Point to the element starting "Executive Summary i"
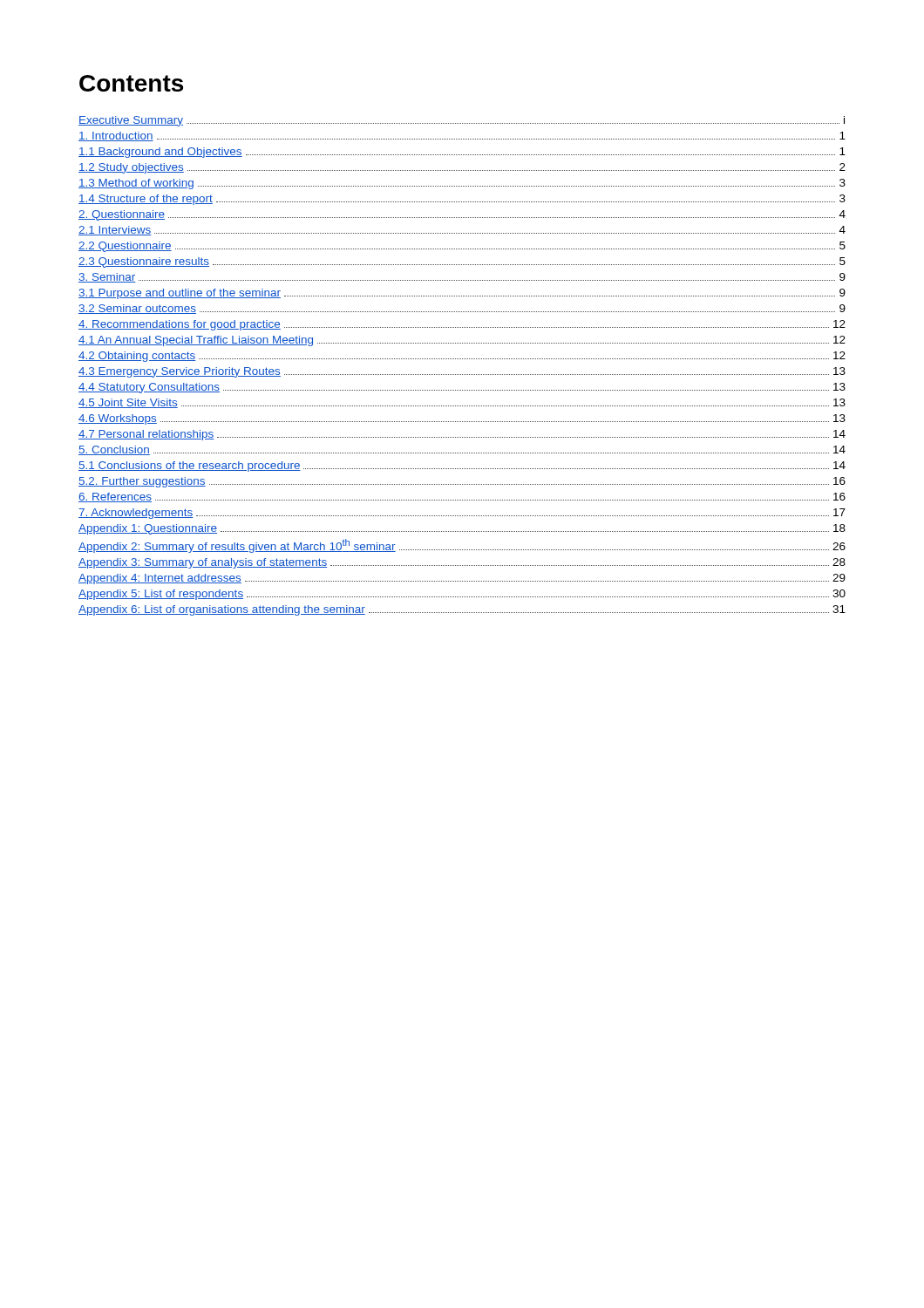This screenshot has height=1308, width=924. 462,119
